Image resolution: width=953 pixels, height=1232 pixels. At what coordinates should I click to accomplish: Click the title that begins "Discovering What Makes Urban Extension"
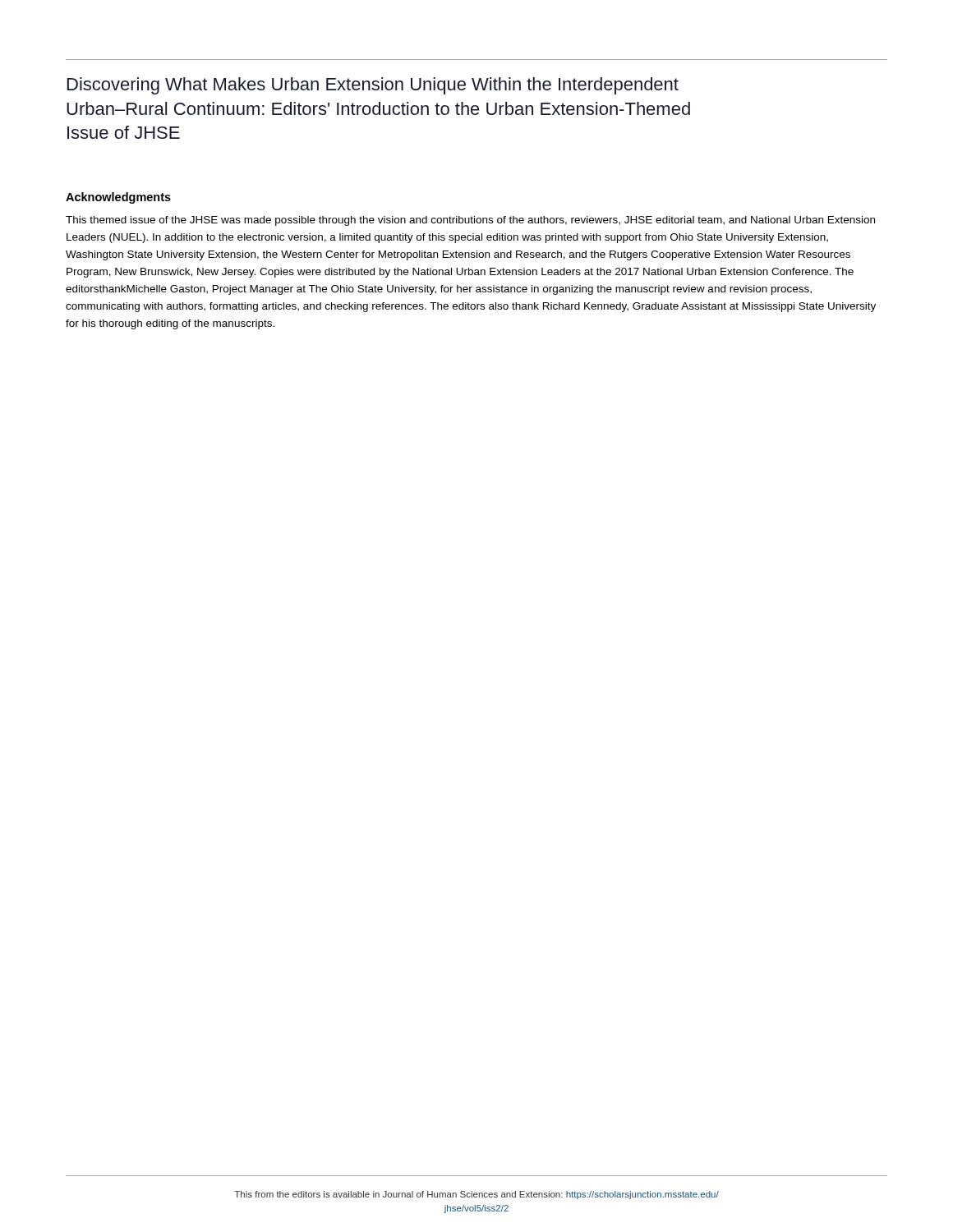point(476,109)
